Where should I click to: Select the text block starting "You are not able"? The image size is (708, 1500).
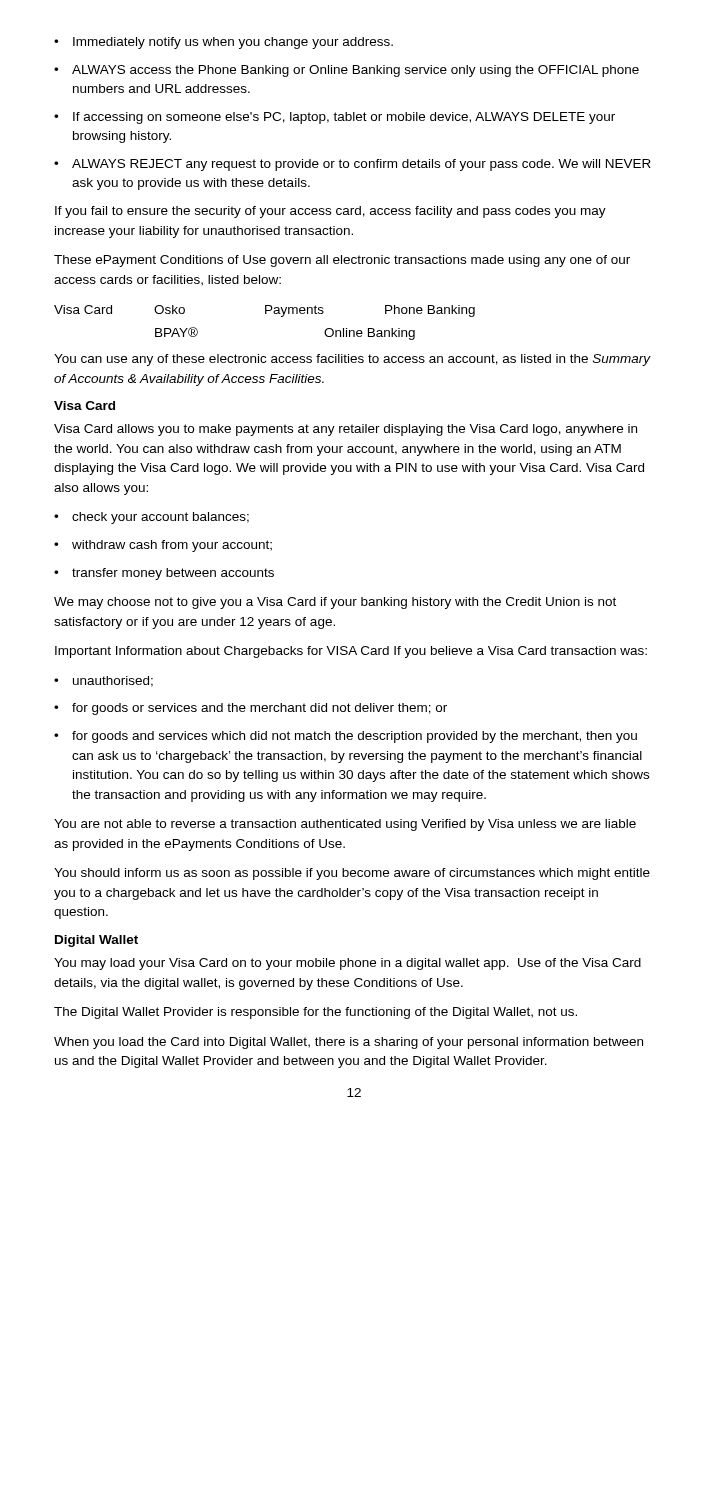345,833
